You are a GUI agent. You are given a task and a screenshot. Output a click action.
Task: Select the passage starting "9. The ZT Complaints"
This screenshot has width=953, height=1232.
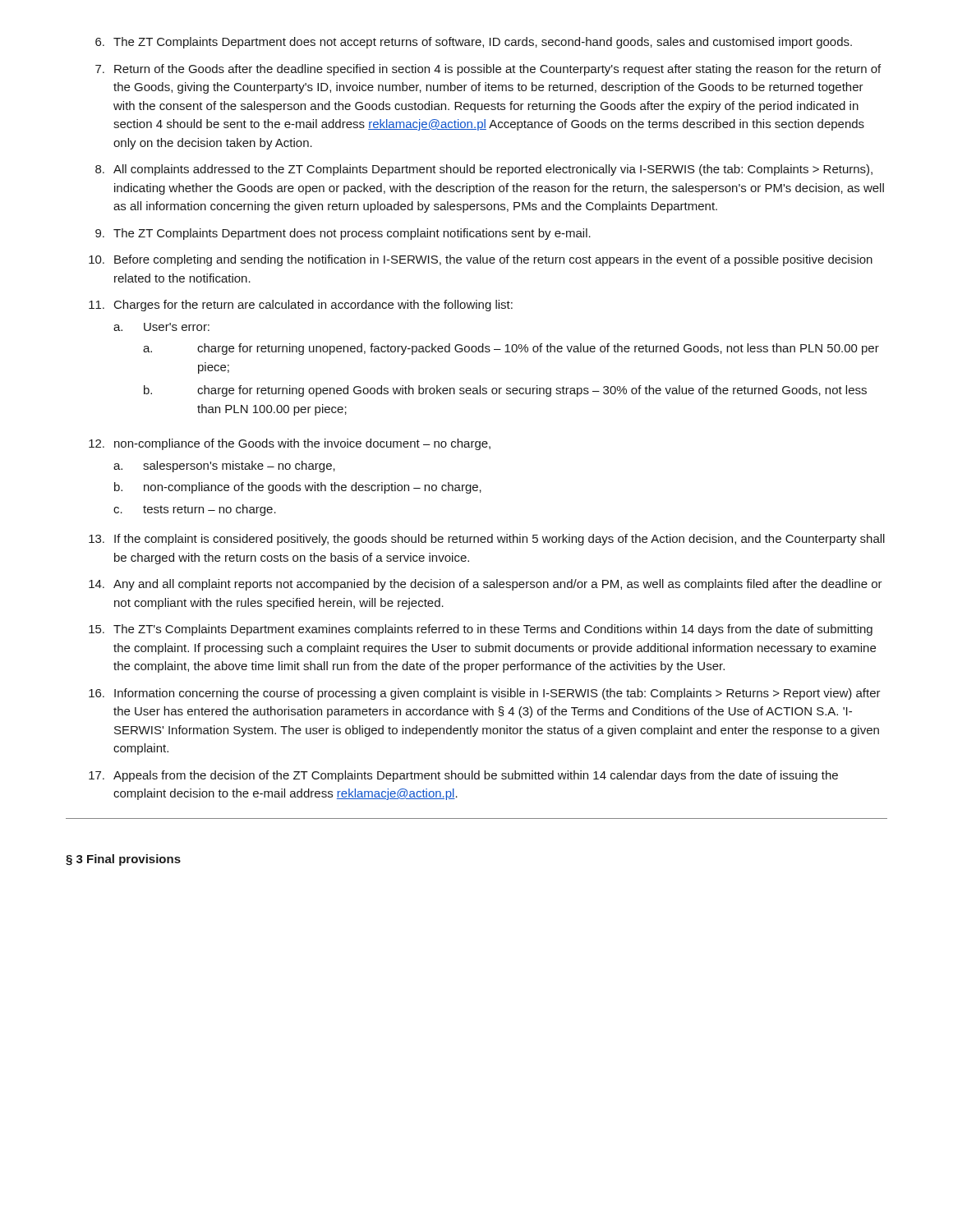[476, 233]
